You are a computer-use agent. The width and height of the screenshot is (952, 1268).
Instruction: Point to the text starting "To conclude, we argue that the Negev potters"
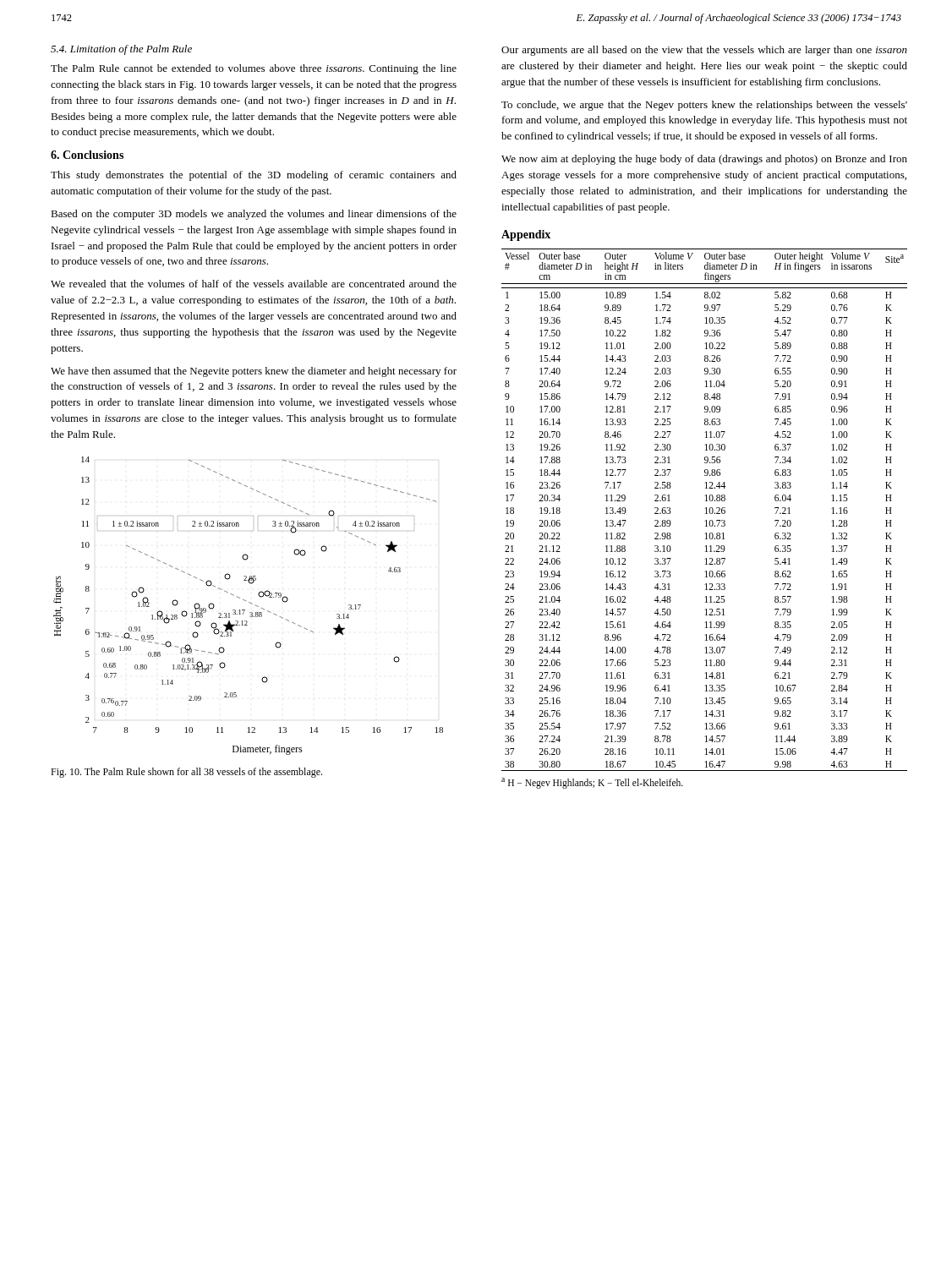point(704,120)
